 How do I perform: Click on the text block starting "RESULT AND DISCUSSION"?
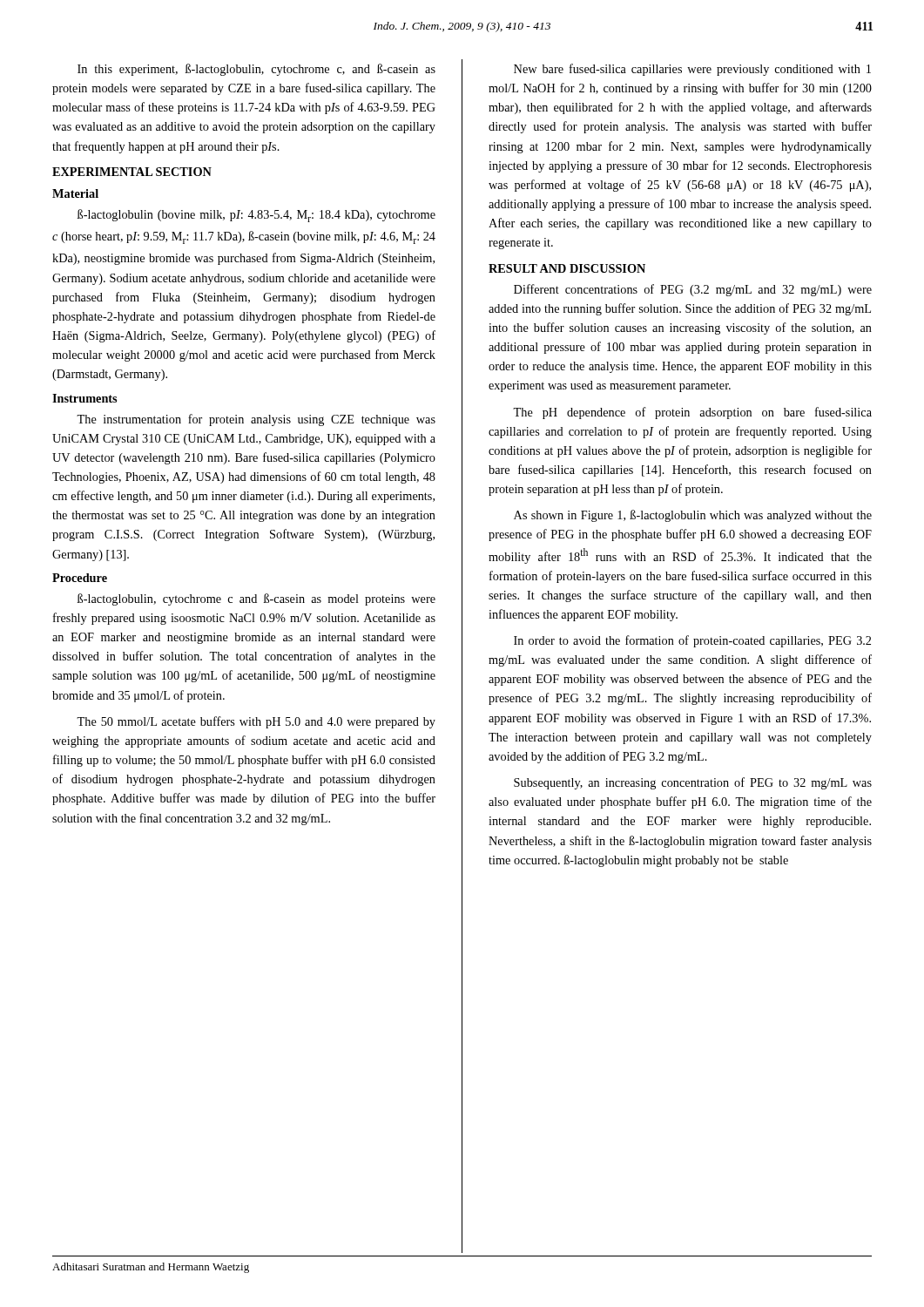coord(567,268)
